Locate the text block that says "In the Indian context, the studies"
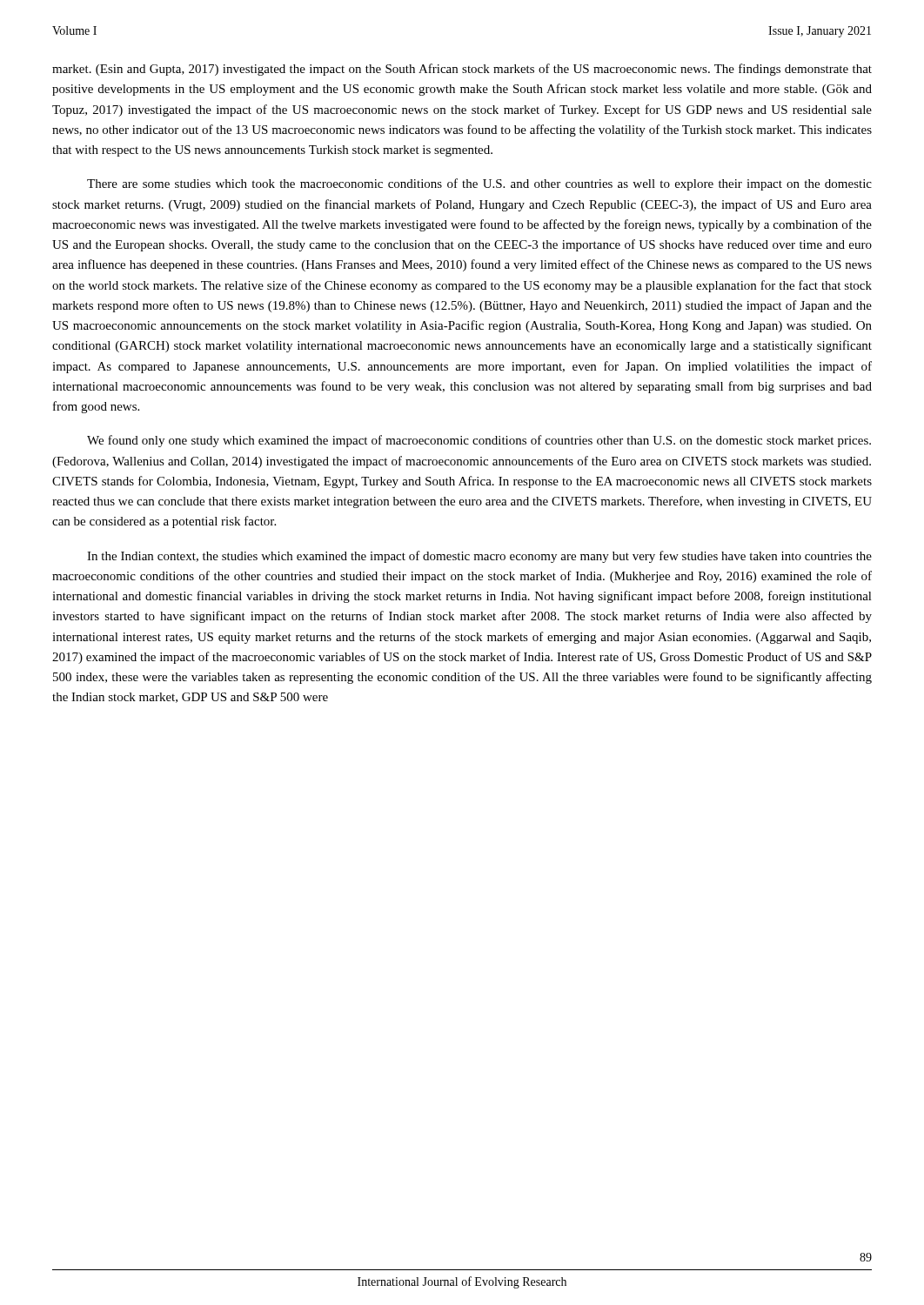 pyautogui.click(x=462, y=626)
